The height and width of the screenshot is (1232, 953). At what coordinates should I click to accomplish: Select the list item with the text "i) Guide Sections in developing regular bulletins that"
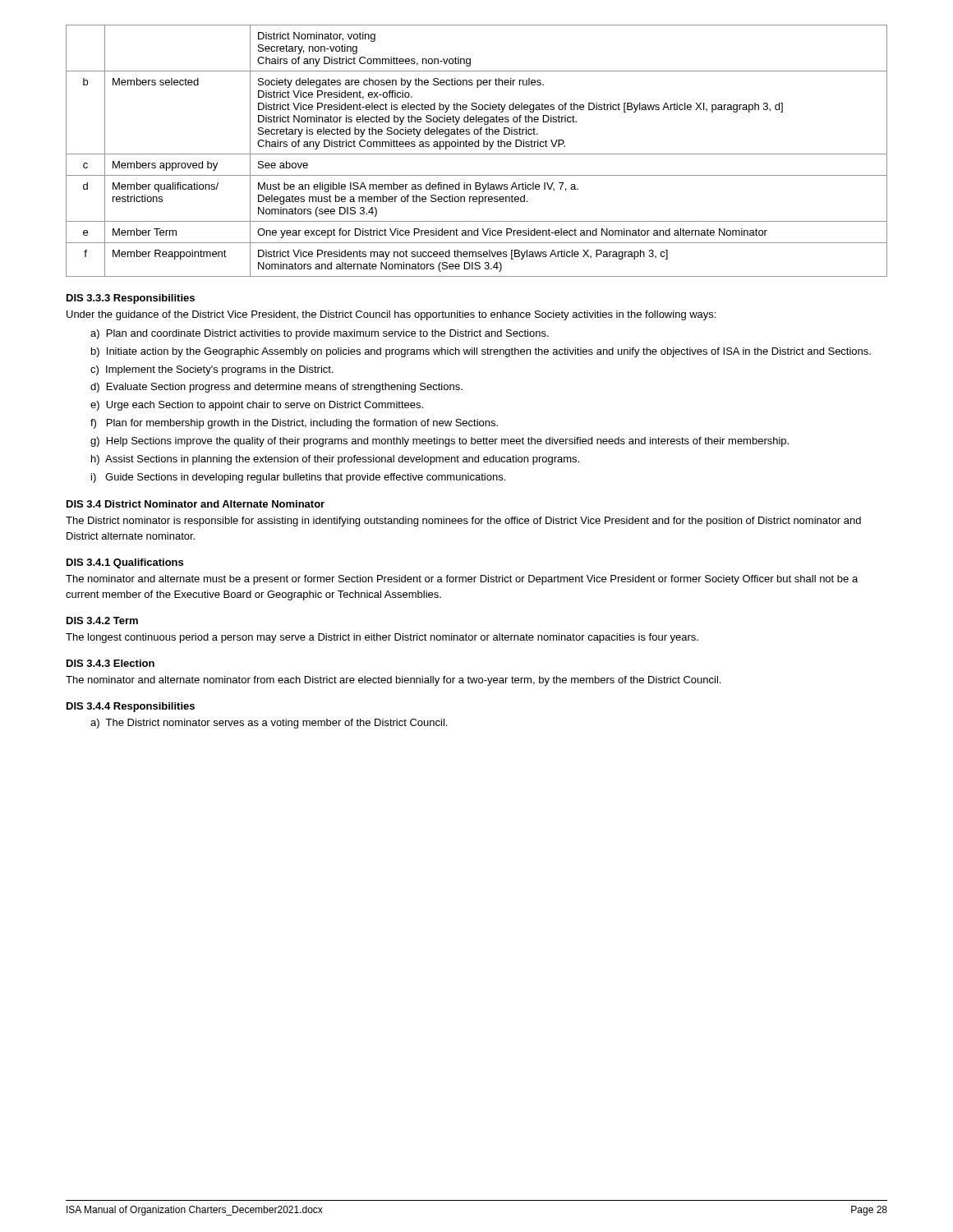click(298, 476)
